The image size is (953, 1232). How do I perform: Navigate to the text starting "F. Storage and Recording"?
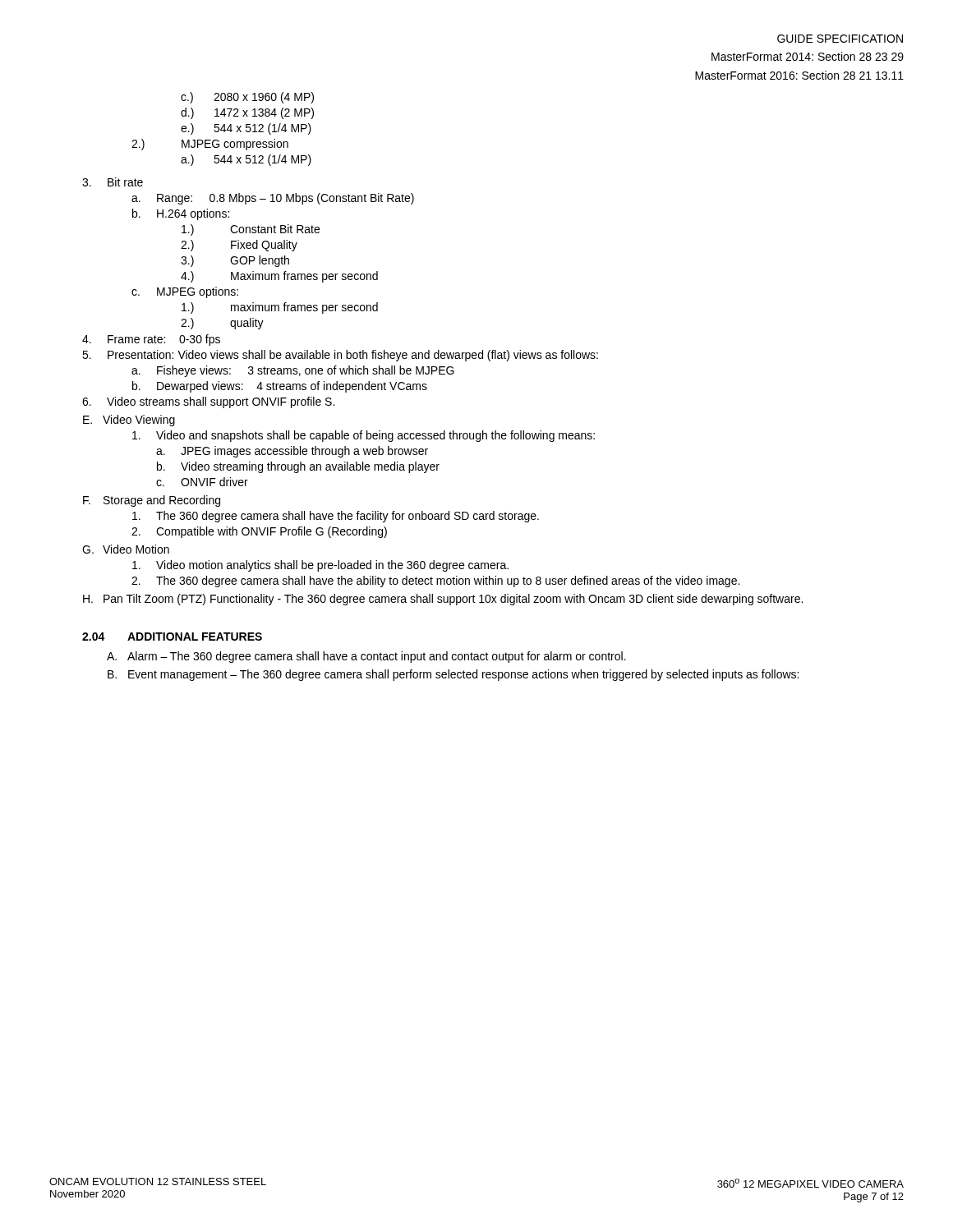[493, 500]
